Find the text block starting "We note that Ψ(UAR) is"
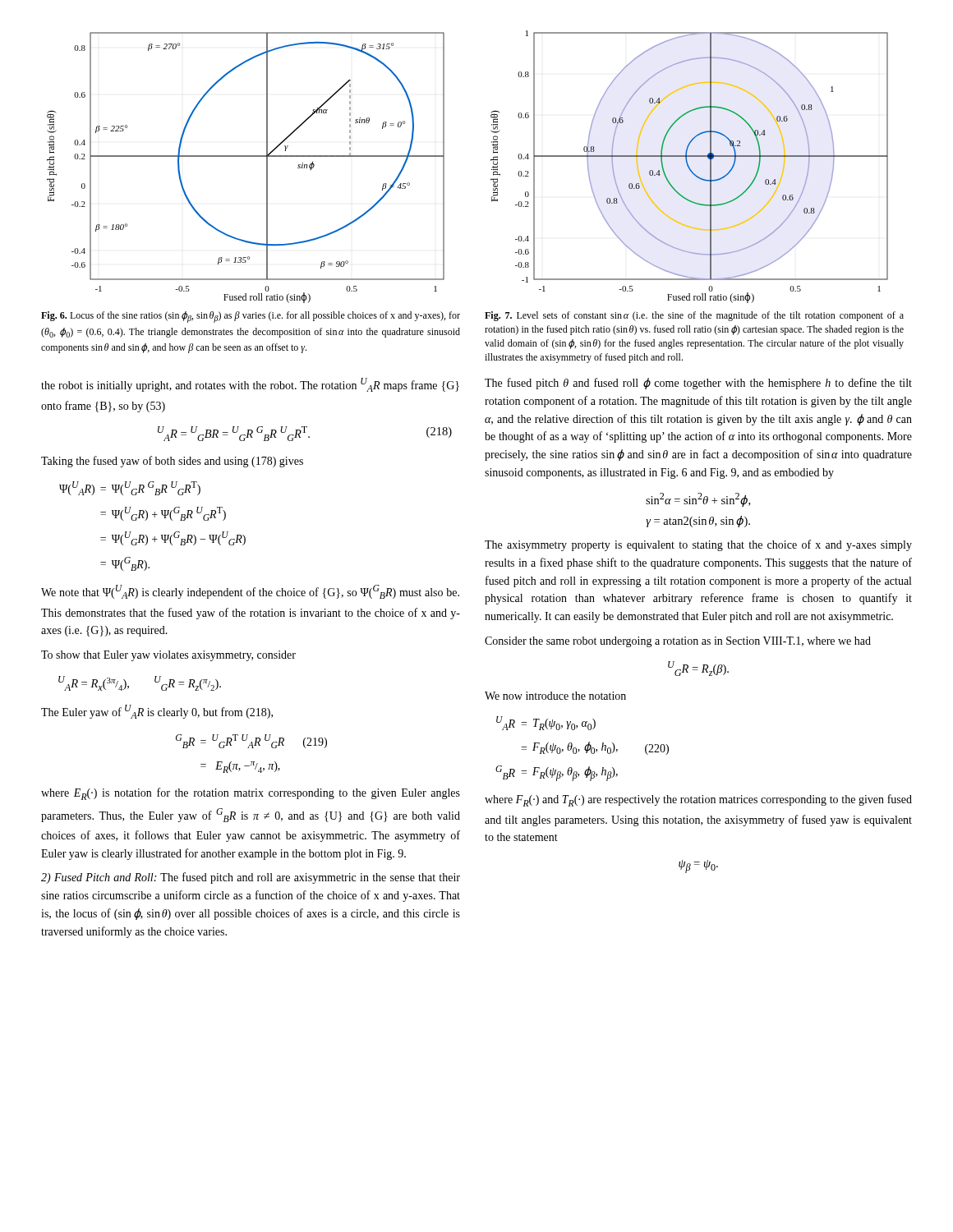 tap(251, 610)
